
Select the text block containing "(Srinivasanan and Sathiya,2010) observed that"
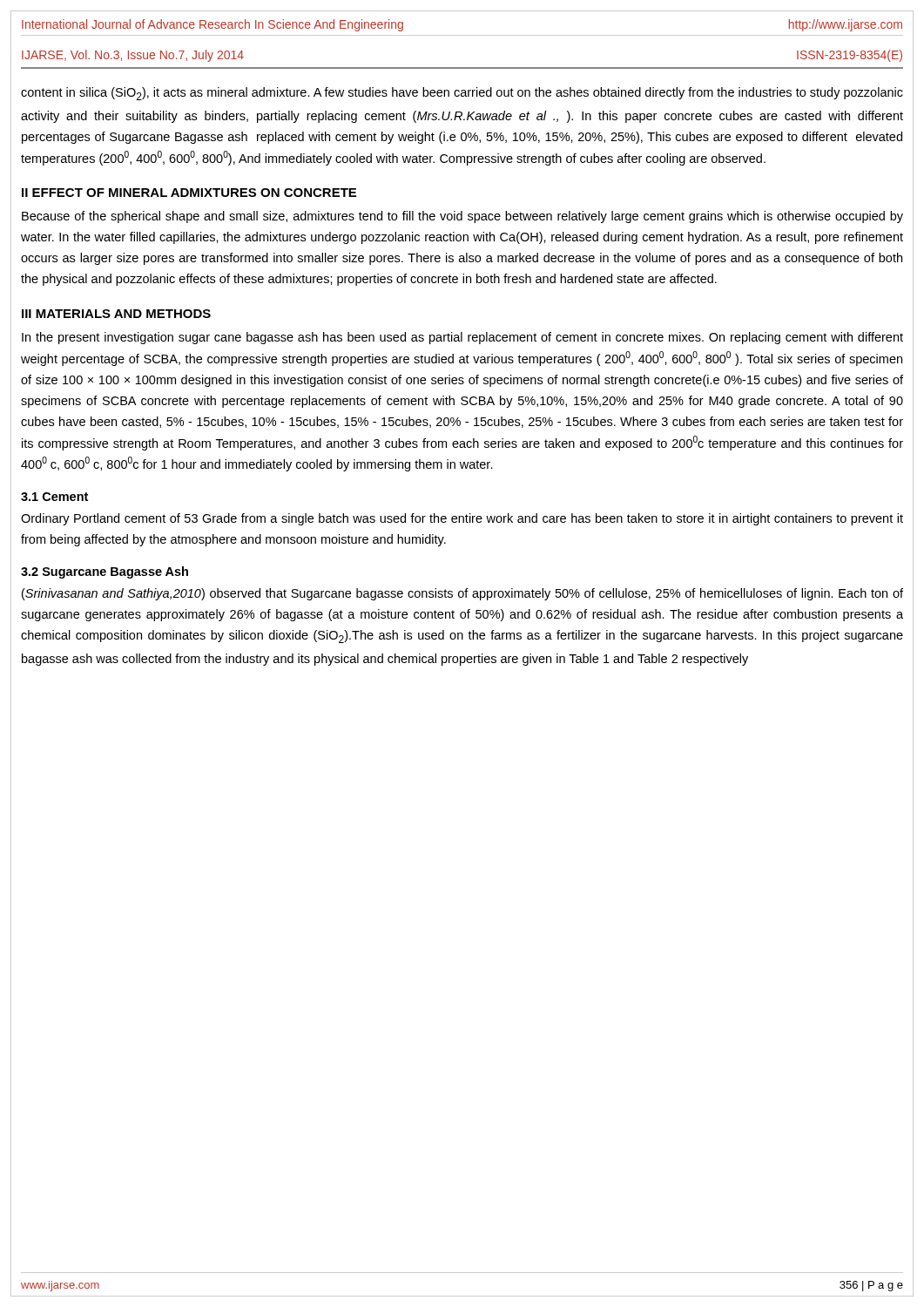462,626
